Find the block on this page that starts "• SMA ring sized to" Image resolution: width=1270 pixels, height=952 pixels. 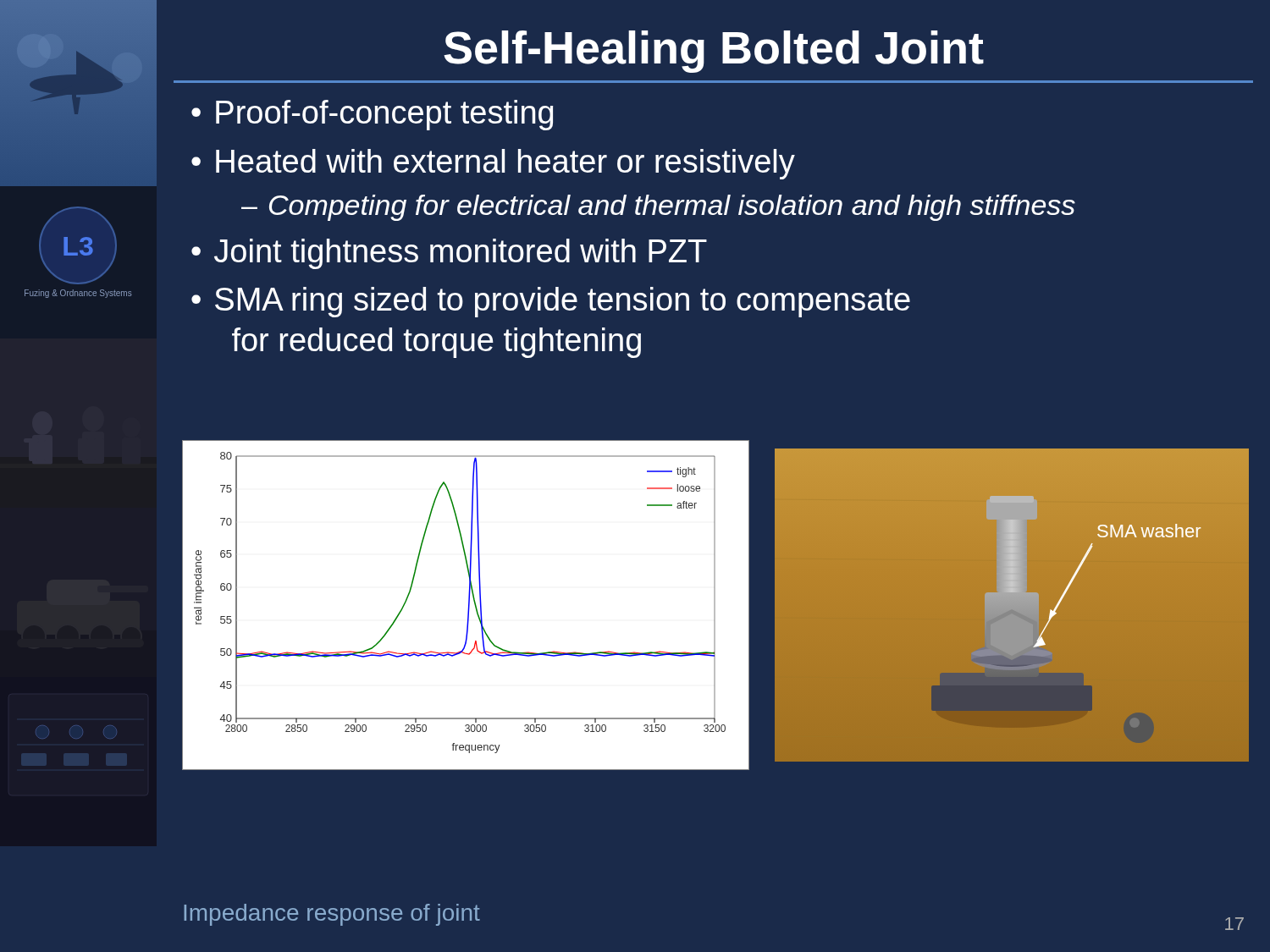[x=551, y=320]
